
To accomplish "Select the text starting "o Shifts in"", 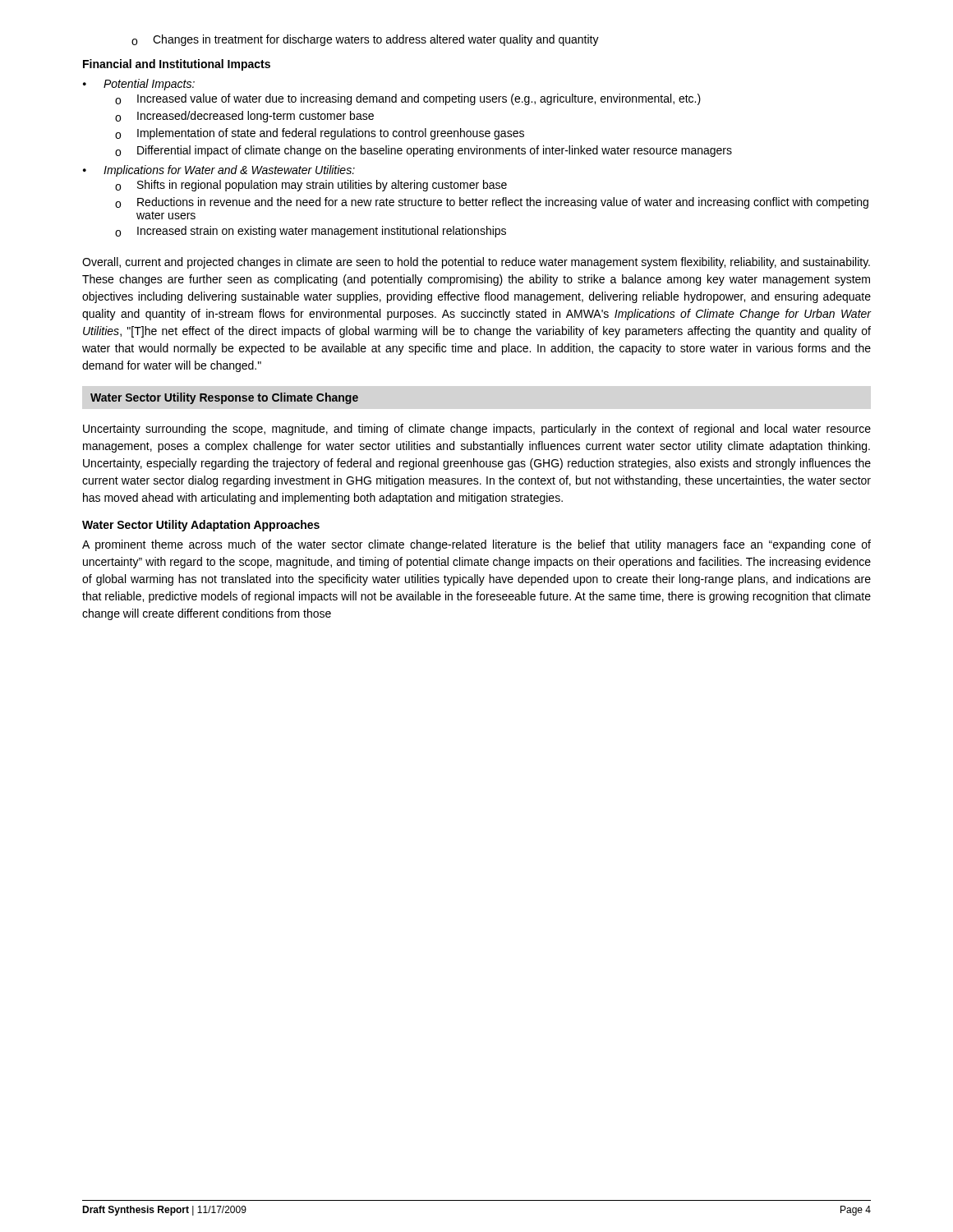I will 311,186.
